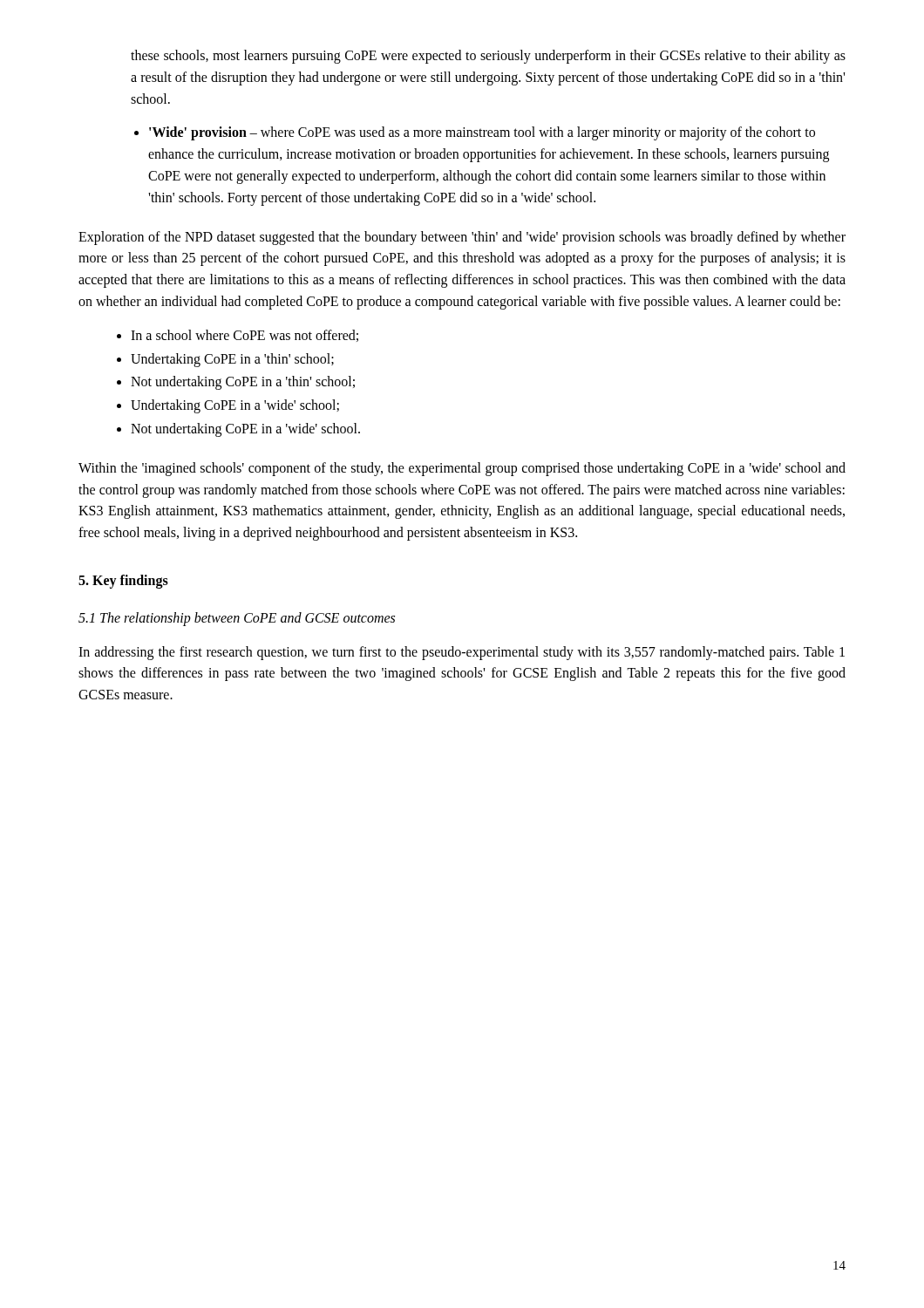Point to the text block starting "In a school where CoPE was not"
924x1308 pixels.
pyautogui.click(x=245, y=335)
